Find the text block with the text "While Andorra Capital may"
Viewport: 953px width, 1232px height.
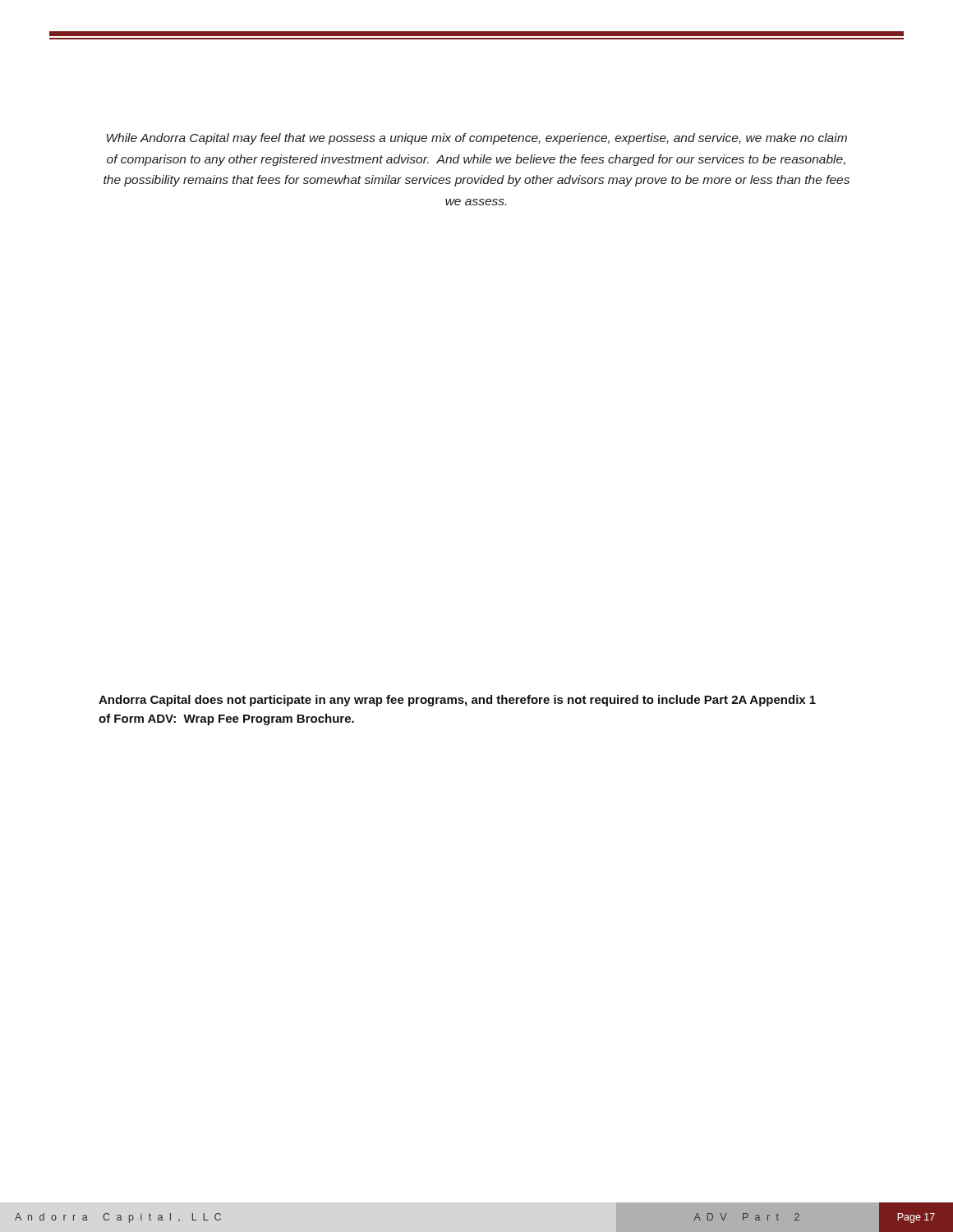click(x=476, y=169)
